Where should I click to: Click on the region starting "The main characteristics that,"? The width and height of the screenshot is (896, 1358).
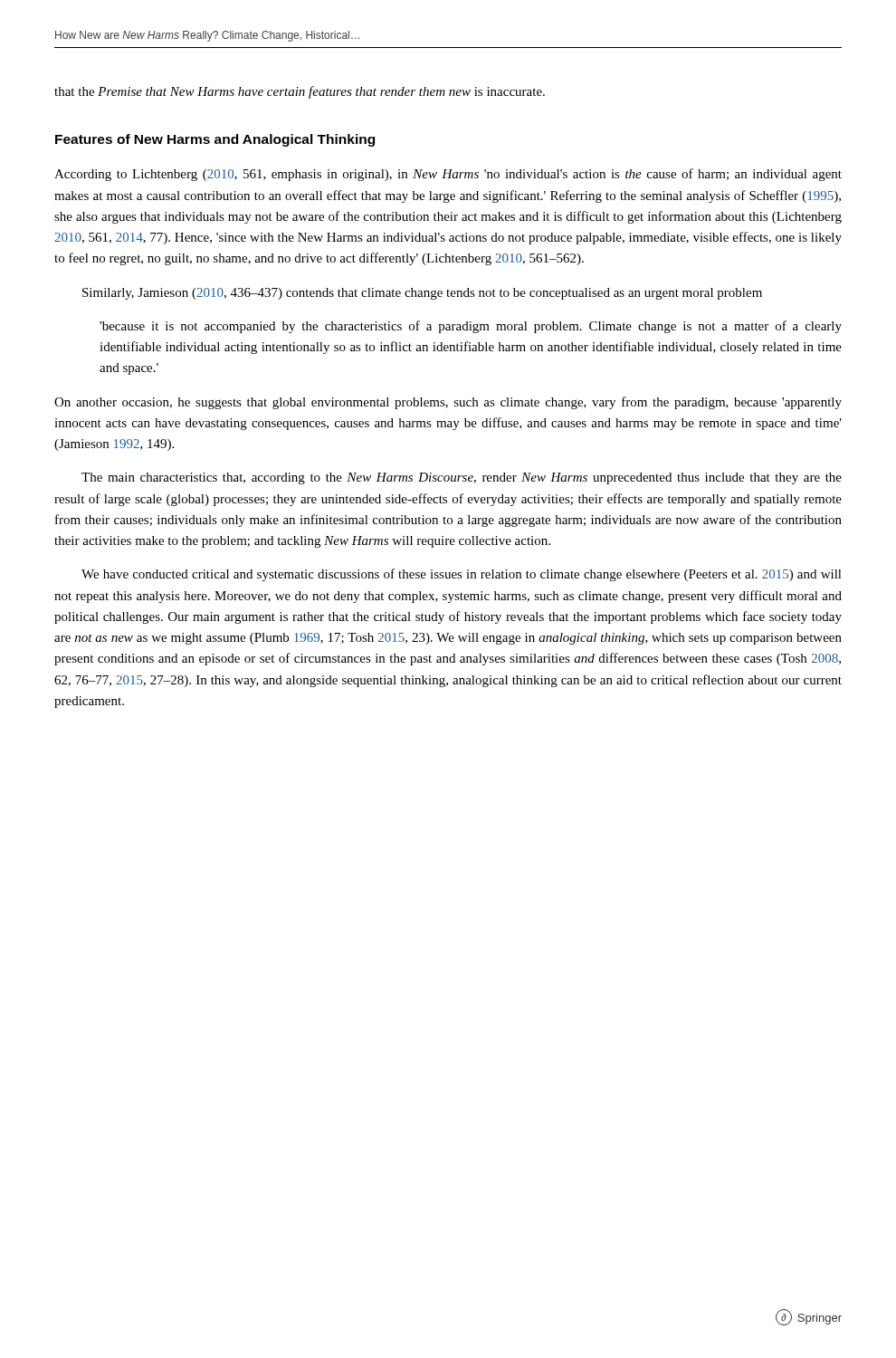[x=448, y=509]
